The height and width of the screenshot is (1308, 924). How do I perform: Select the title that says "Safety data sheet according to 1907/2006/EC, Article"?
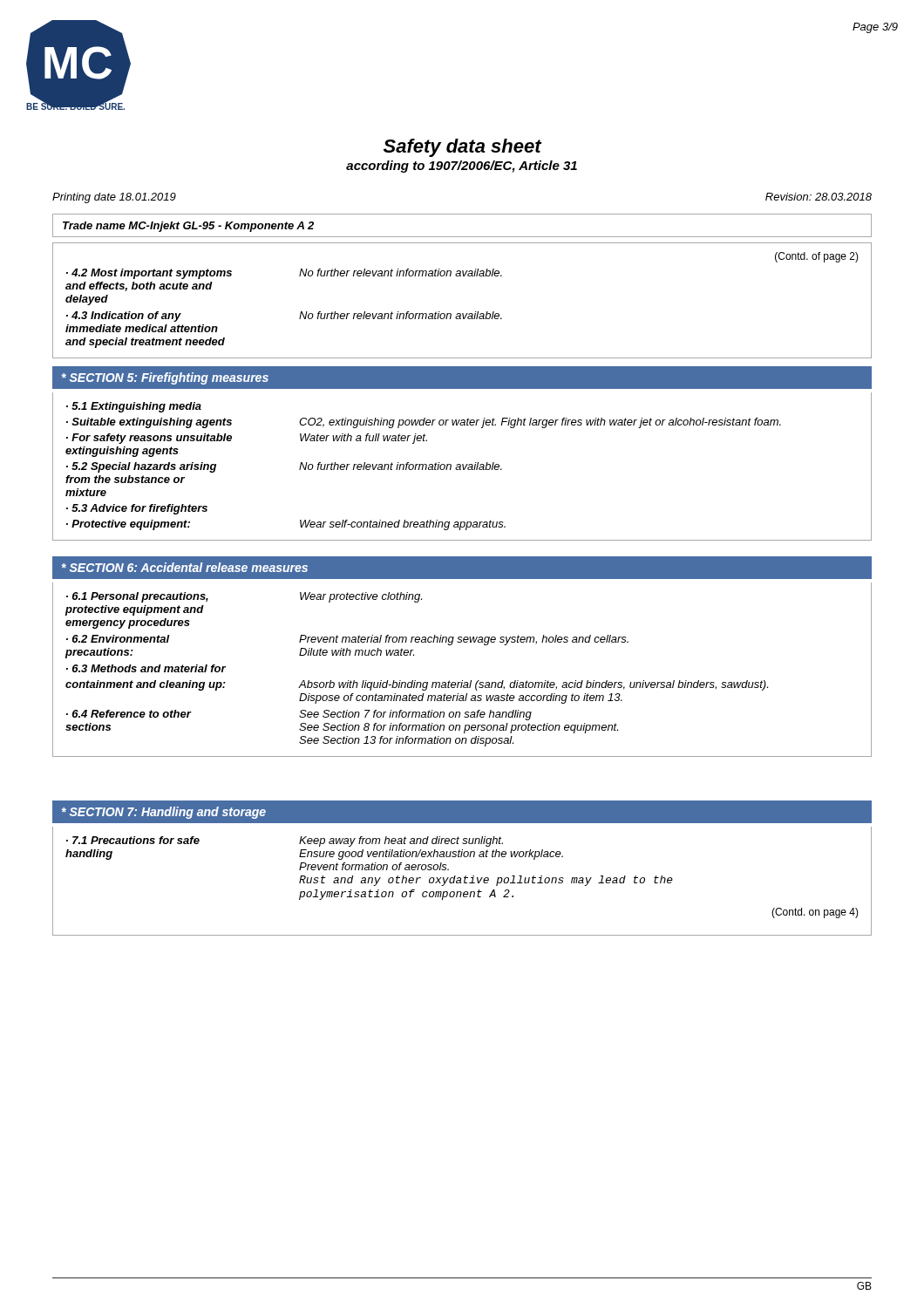coord(462,154)
